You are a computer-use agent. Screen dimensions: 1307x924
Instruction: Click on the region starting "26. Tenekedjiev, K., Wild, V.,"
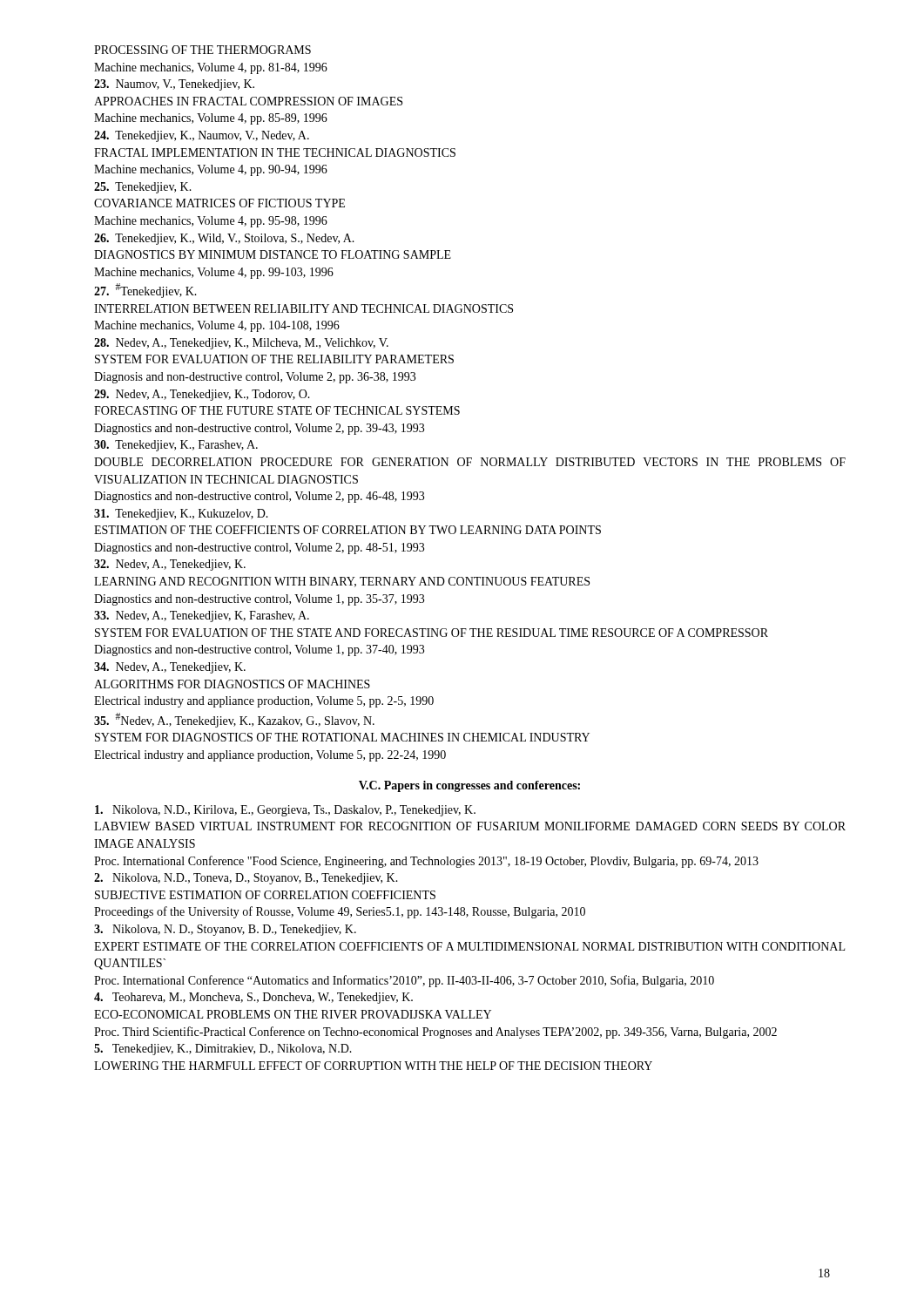[224, 239]
